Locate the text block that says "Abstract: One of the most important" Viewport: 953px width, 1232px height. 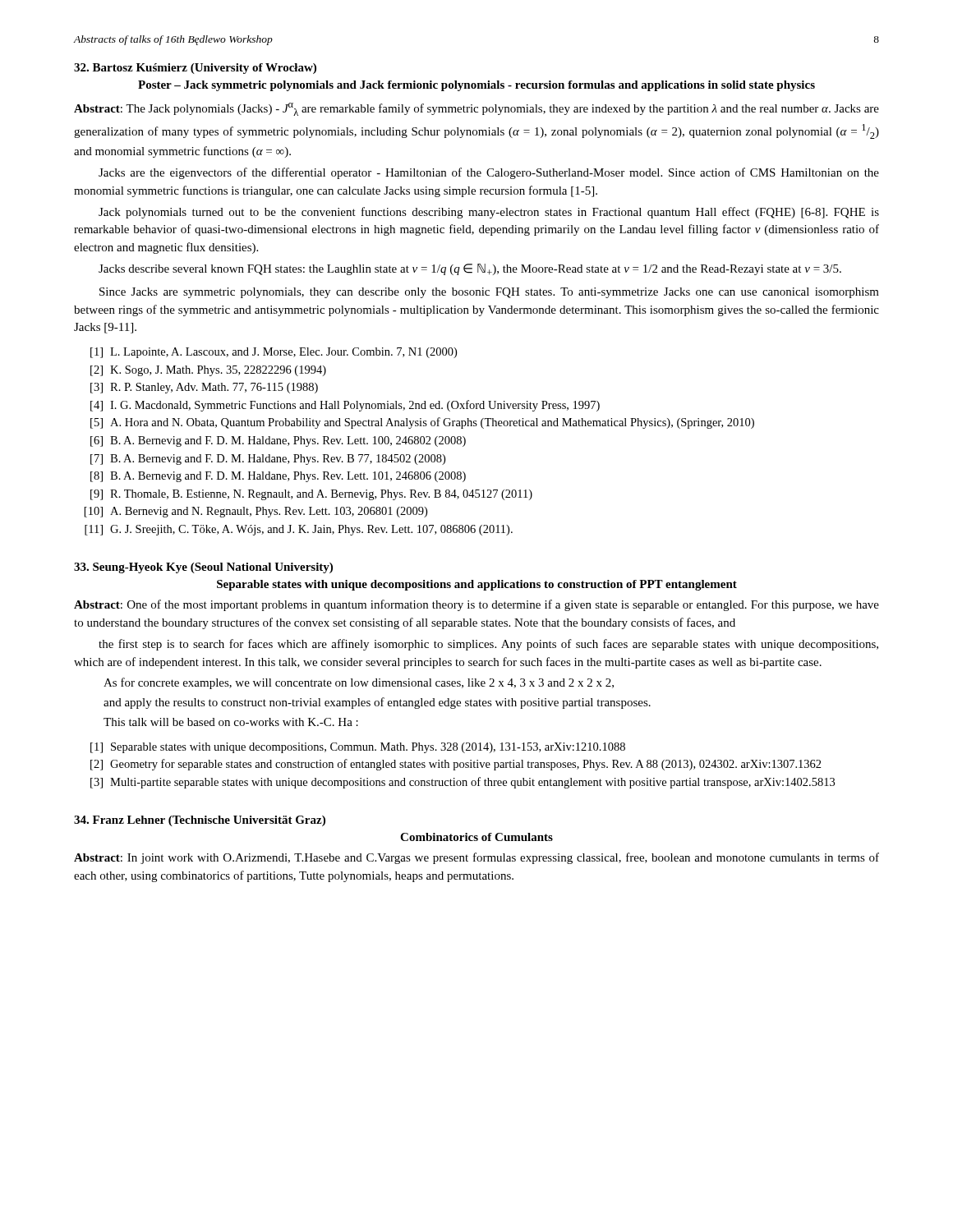click(476, 664)
